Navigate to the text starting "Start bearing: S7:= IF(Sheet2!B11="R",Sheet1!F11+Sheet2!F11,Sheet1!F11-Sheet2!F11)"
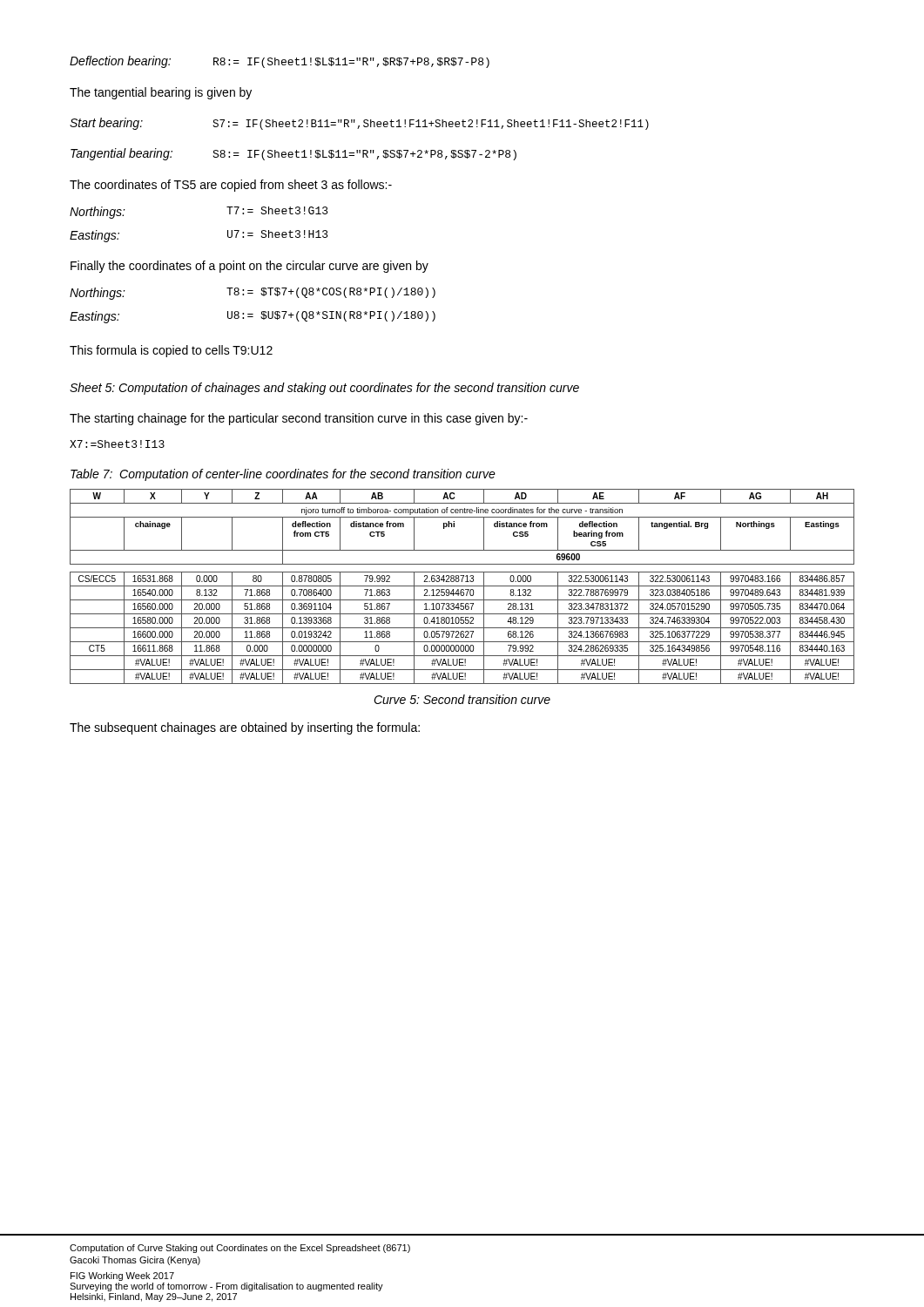Viewport: 924px width, 1307px height. pos(360,123)
